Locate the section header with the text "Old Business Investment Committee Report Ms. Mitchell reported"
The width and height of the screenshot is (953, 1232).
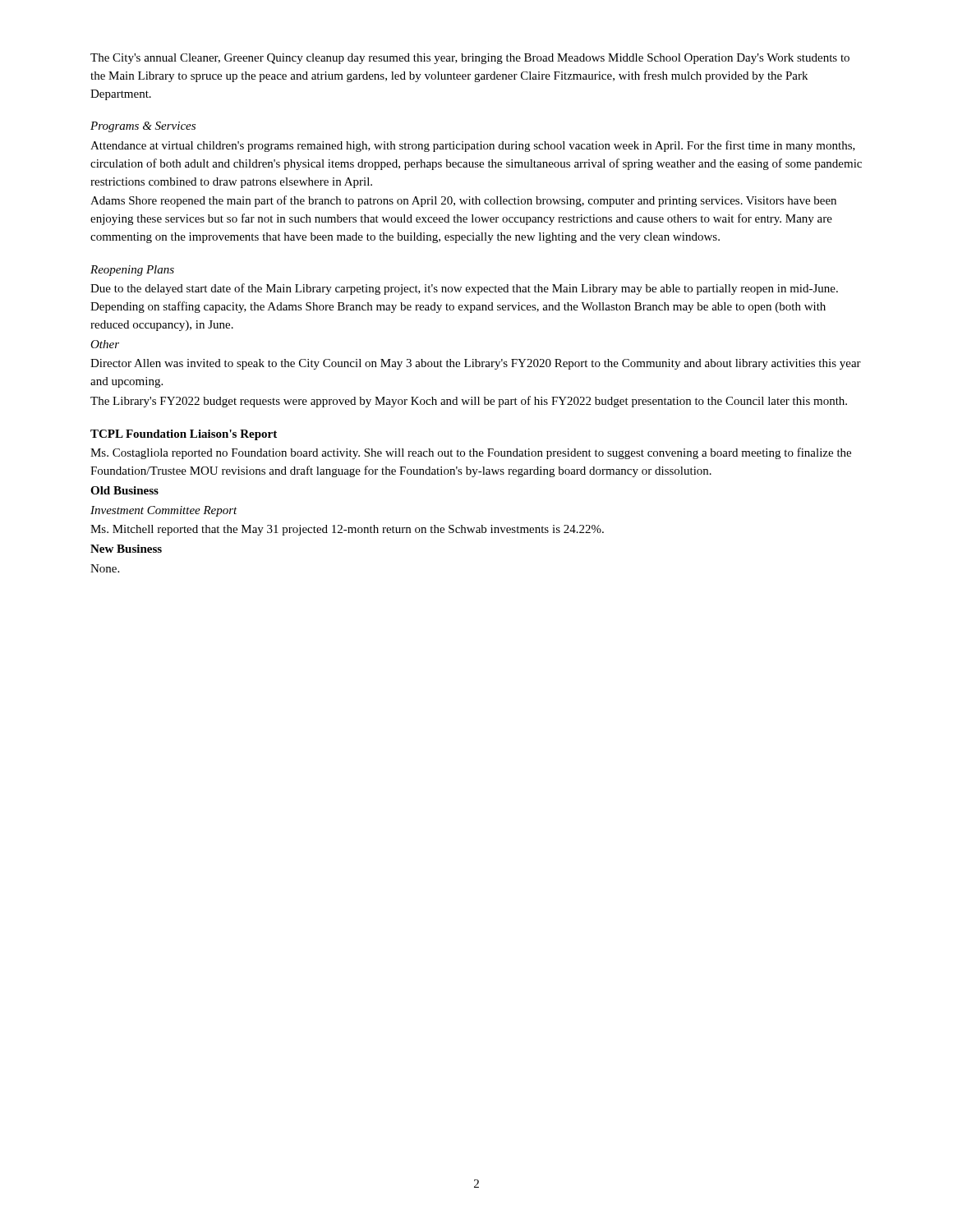tap(124, 490)
